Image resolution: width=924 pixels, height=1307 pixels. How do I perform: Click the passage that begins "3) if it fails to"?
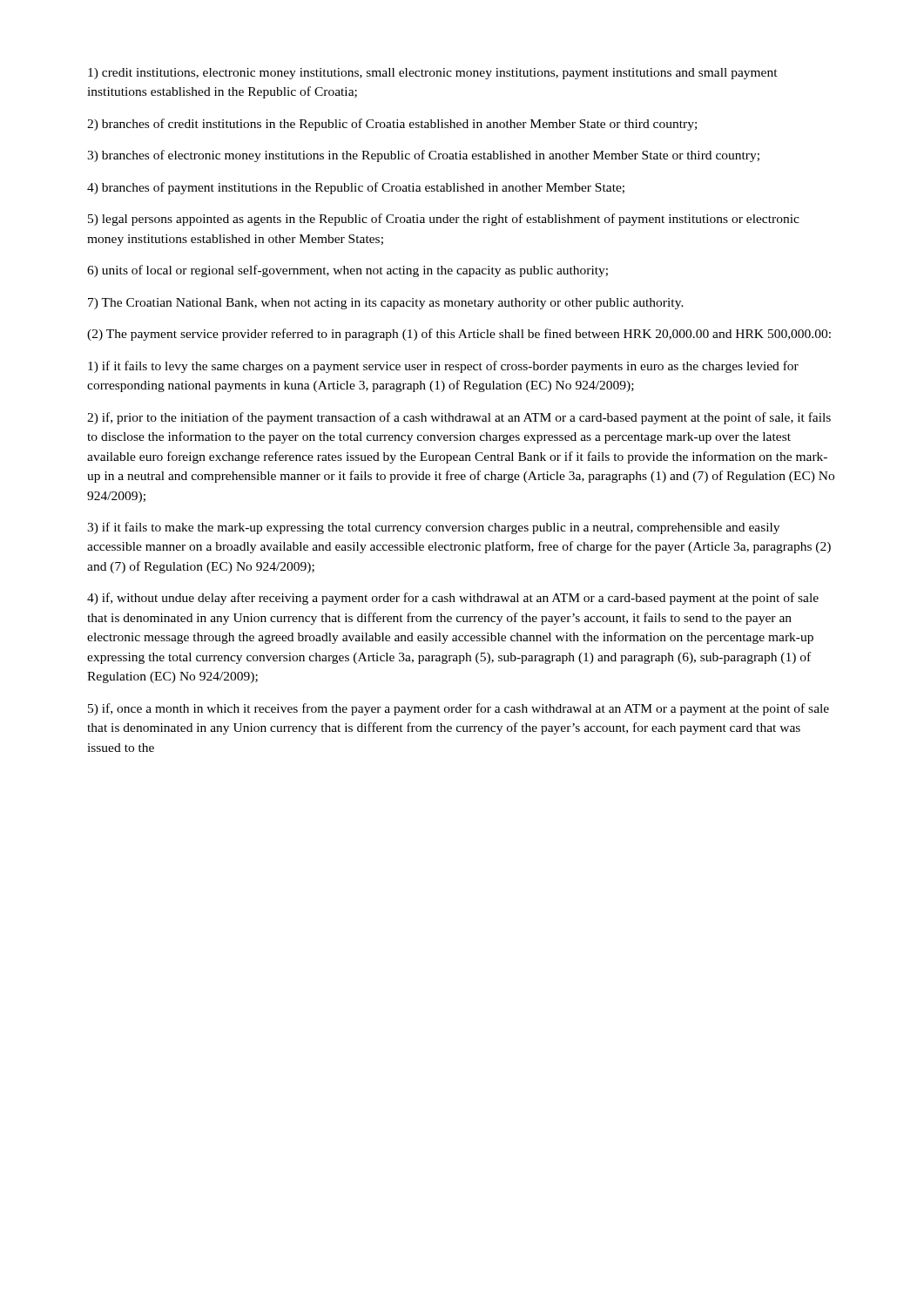click(x=459, y=546)
